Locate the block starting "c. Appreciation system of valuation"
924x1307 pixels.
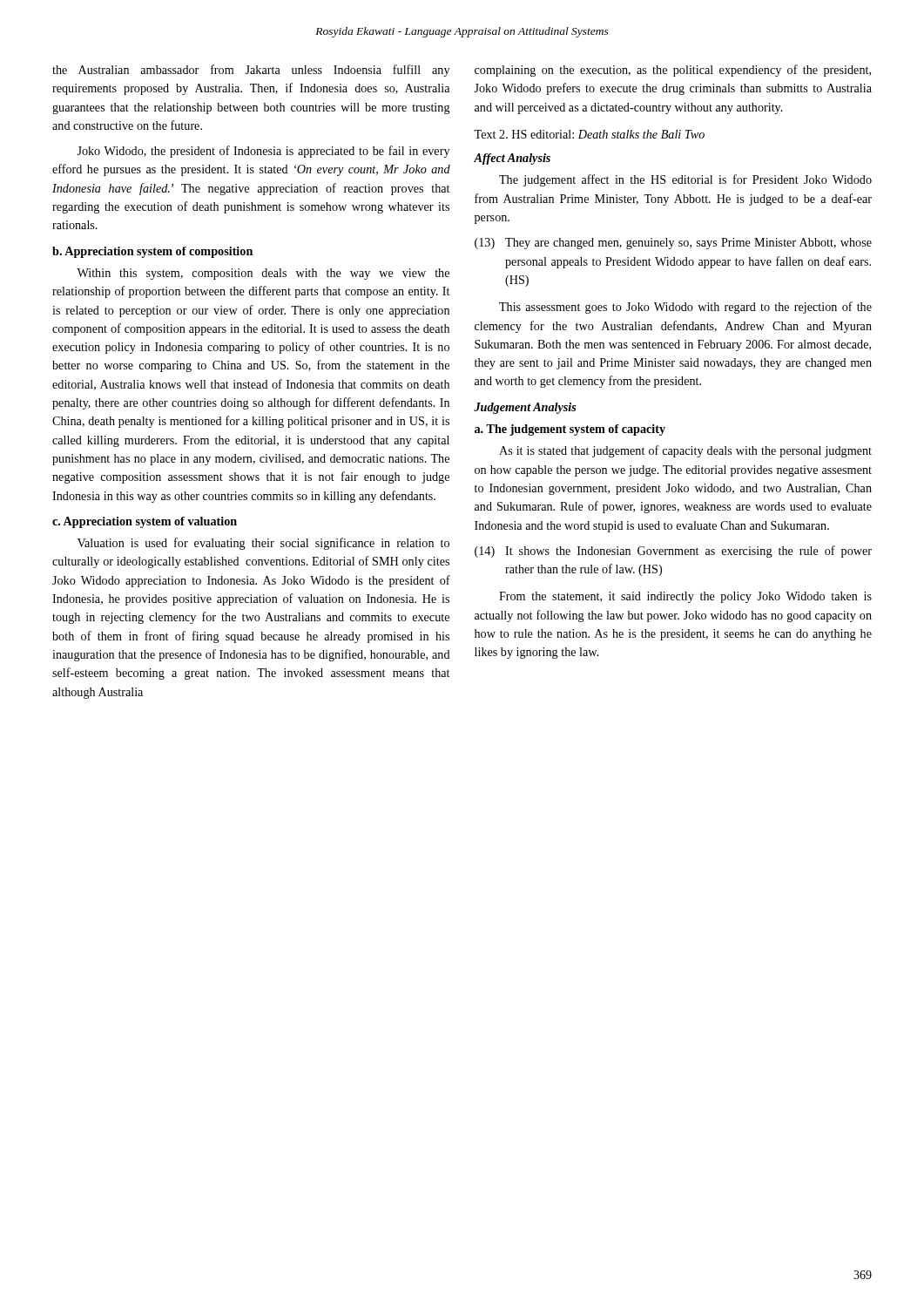click(145, 522)
